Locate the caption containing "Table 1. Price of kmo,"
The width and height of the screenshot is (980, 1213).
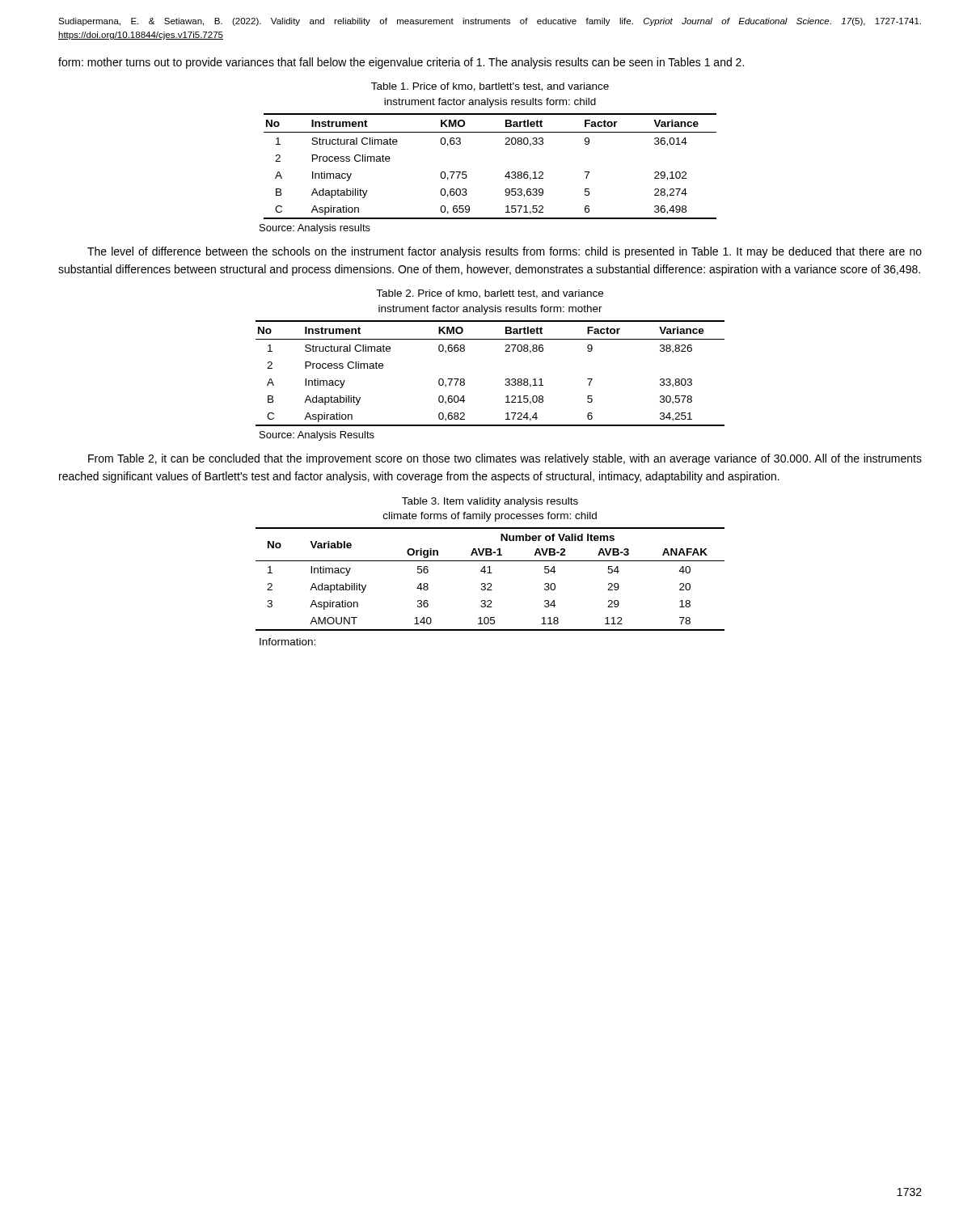[490, 94]
